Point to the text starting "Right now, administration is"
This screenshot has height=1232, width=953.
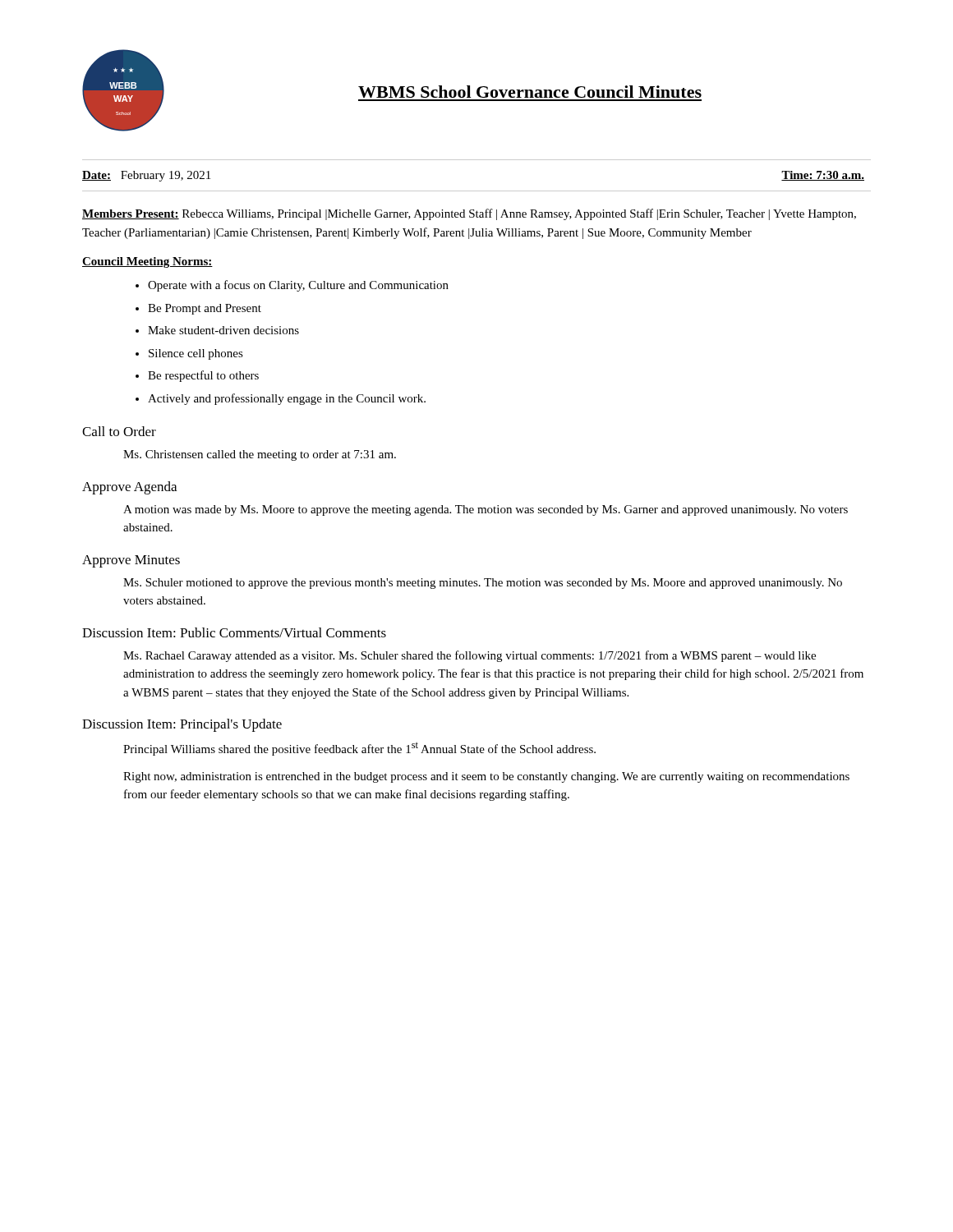pyautogui.click(x=487, y=785)
